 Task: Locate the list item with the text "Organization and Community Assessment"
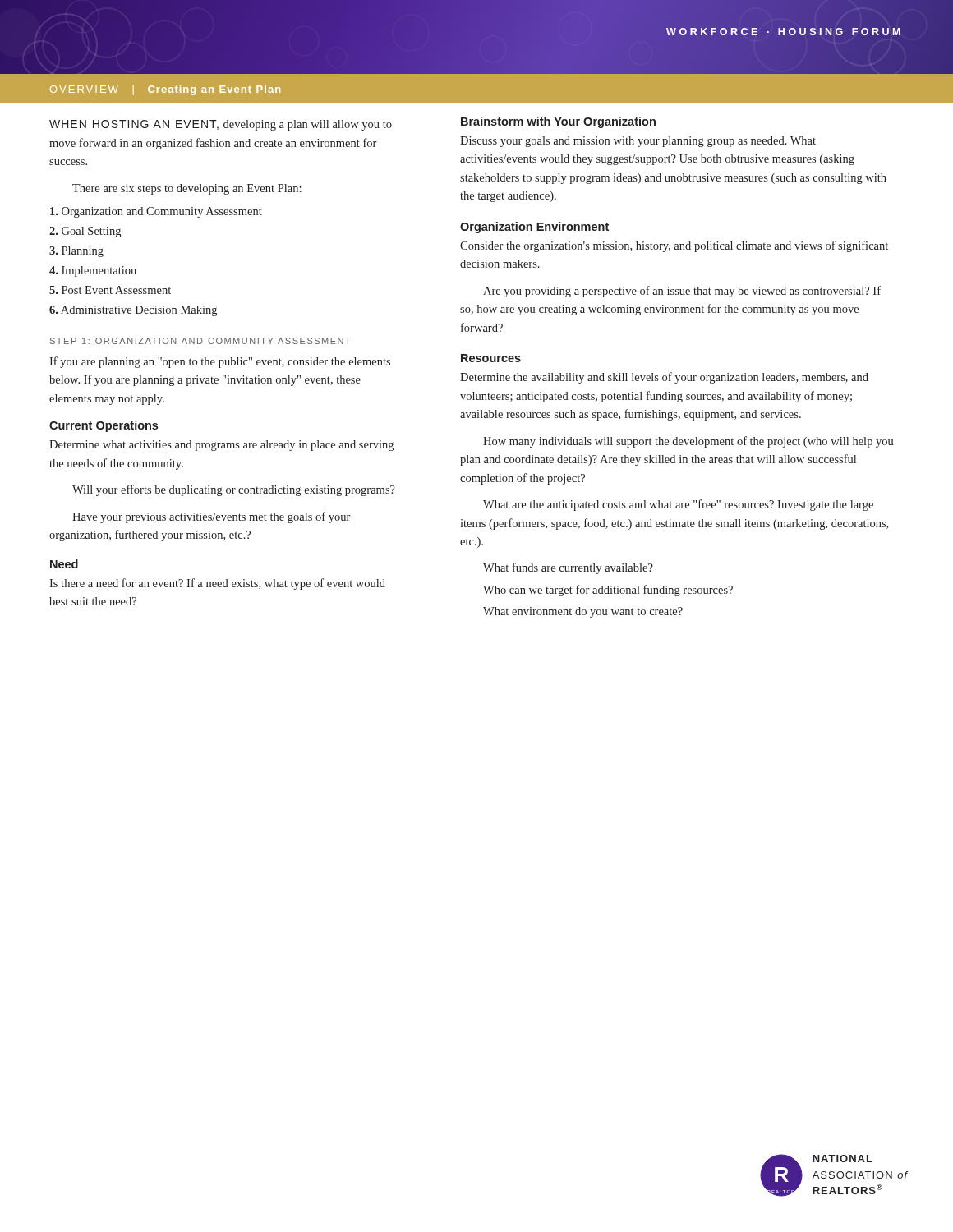point(156,211)
